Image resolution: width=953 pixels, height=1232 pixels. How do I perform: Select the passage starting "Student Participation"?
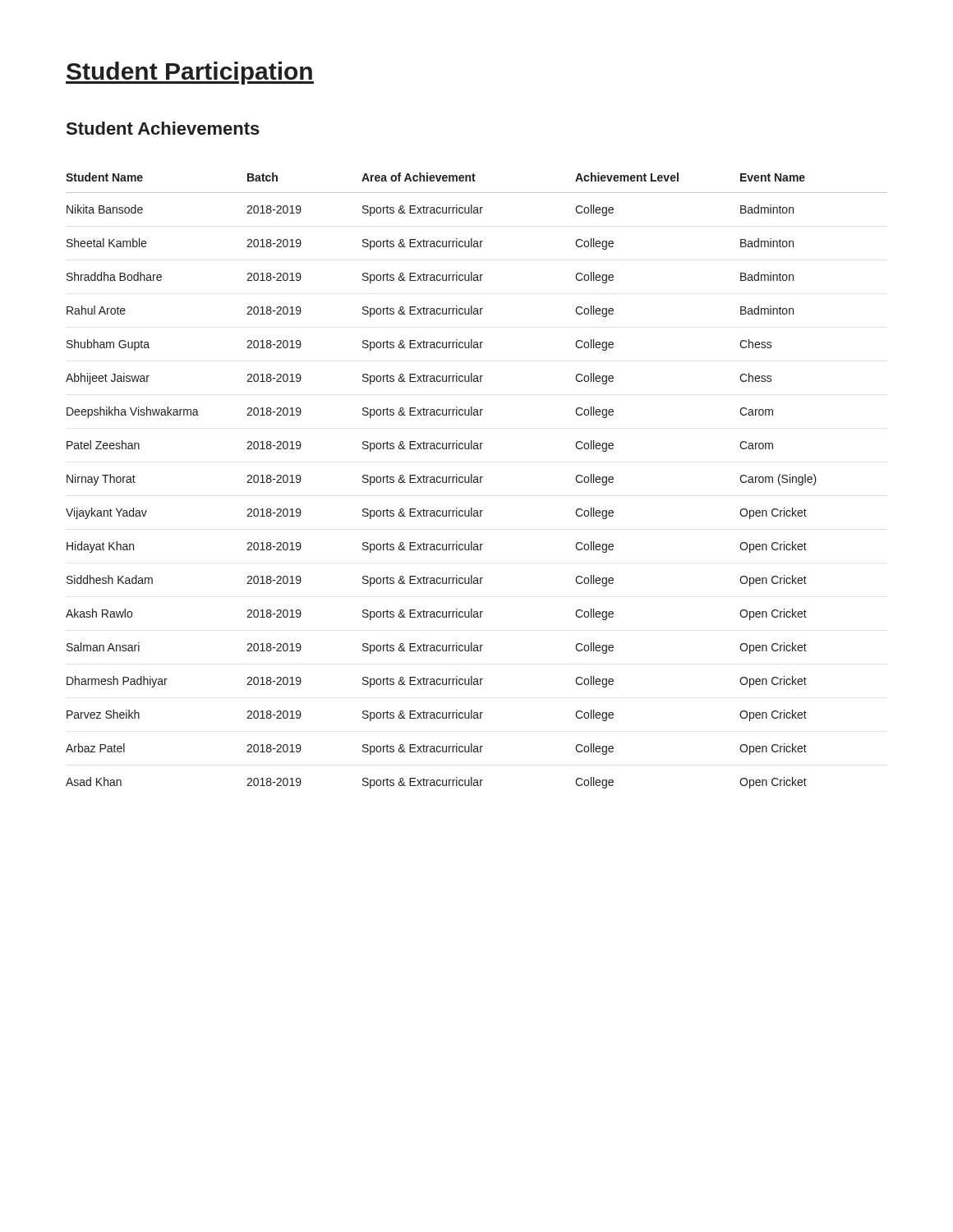coord(190,71)
